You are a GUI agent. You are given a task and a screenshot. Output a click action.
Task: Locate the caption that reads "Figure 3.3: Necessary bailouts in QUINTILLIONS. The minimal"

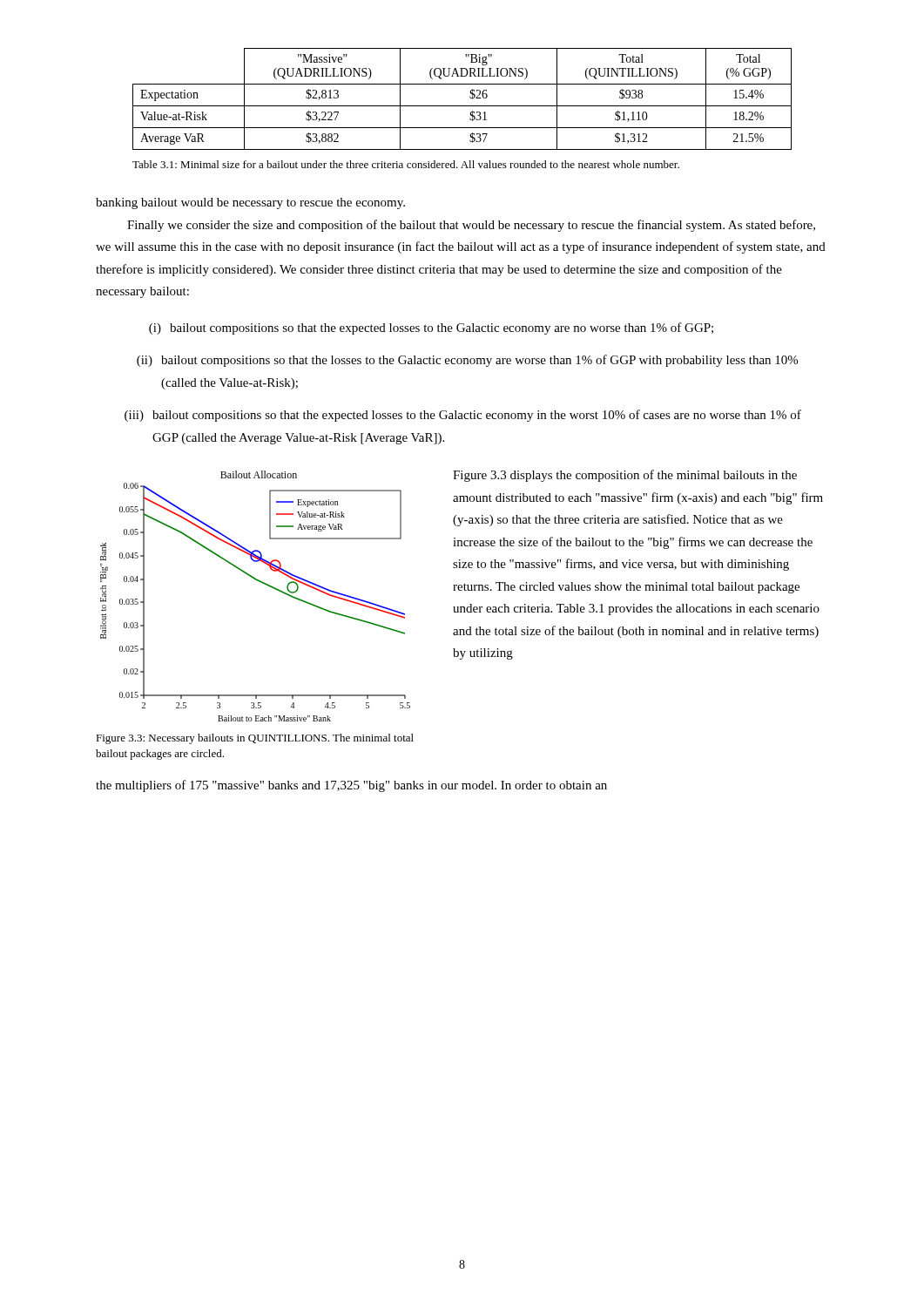pyautogui.click(x=255, y=746)
